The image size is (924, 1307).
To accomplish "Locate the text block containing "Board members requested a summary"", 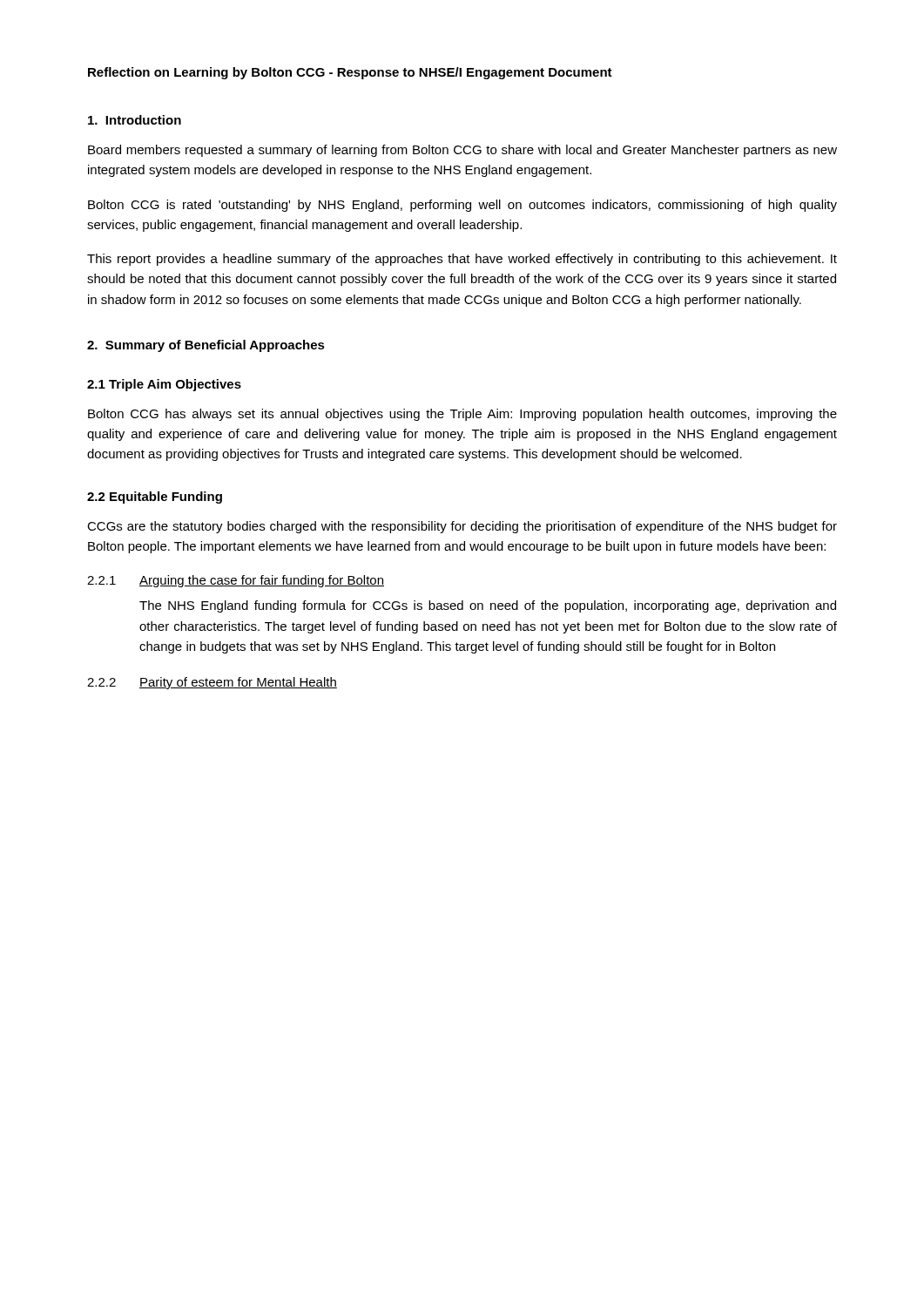I will coord(462,160).
